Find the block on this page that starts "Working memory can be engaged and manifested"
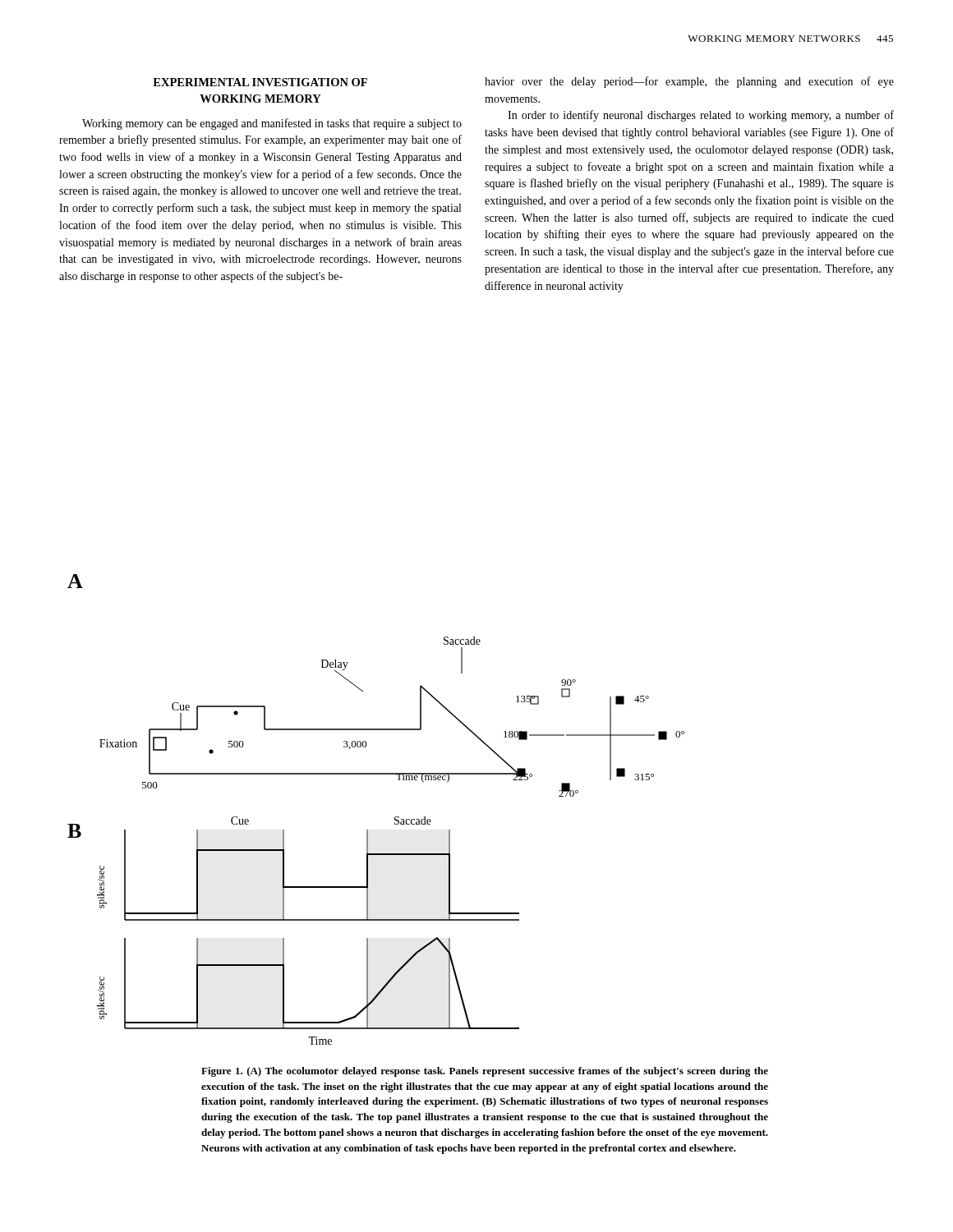The image size is (953, 1232). tap(260, 200)
